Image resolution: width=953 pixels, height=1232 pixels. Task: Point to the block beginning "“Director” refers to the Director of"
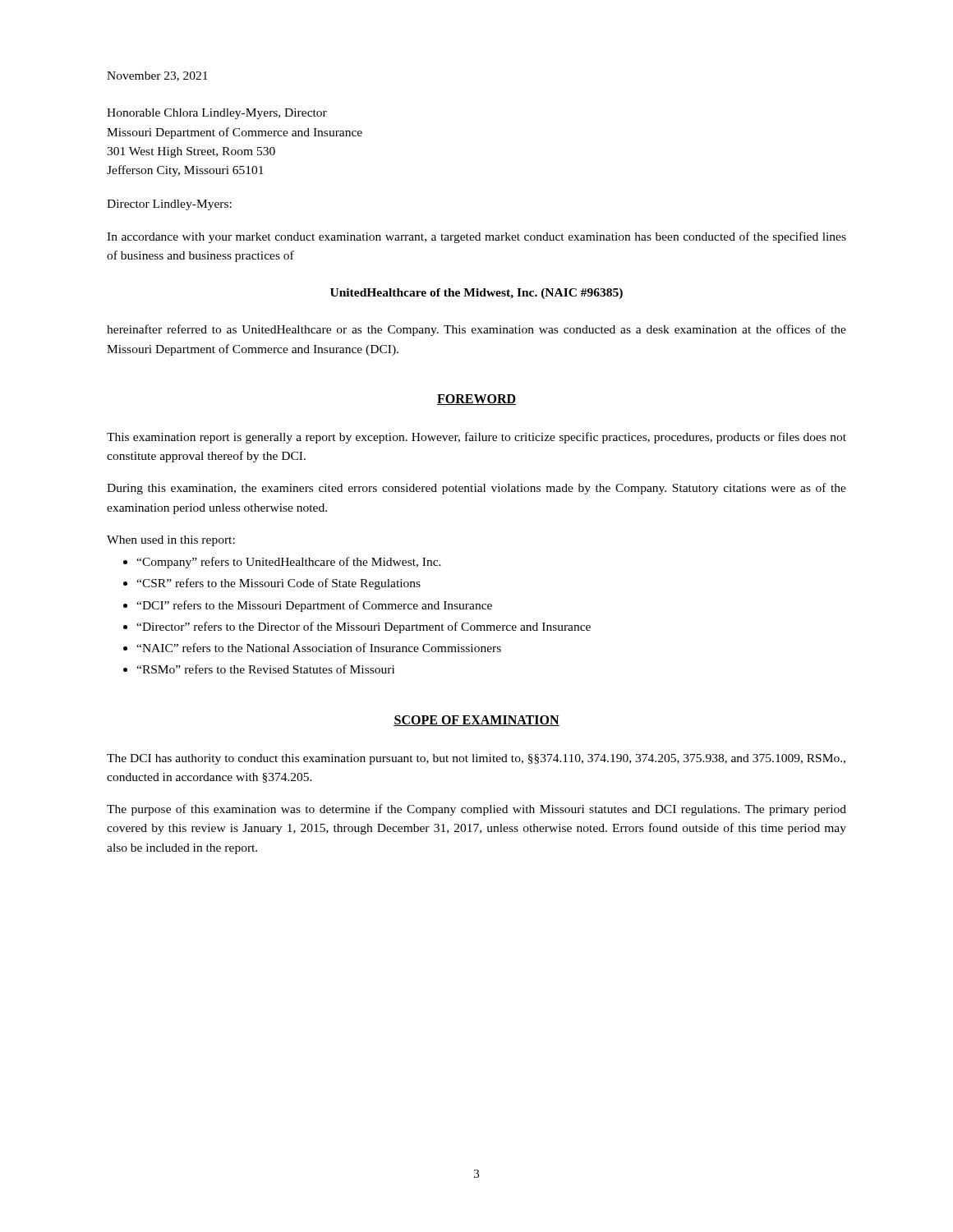click(364, 626)
